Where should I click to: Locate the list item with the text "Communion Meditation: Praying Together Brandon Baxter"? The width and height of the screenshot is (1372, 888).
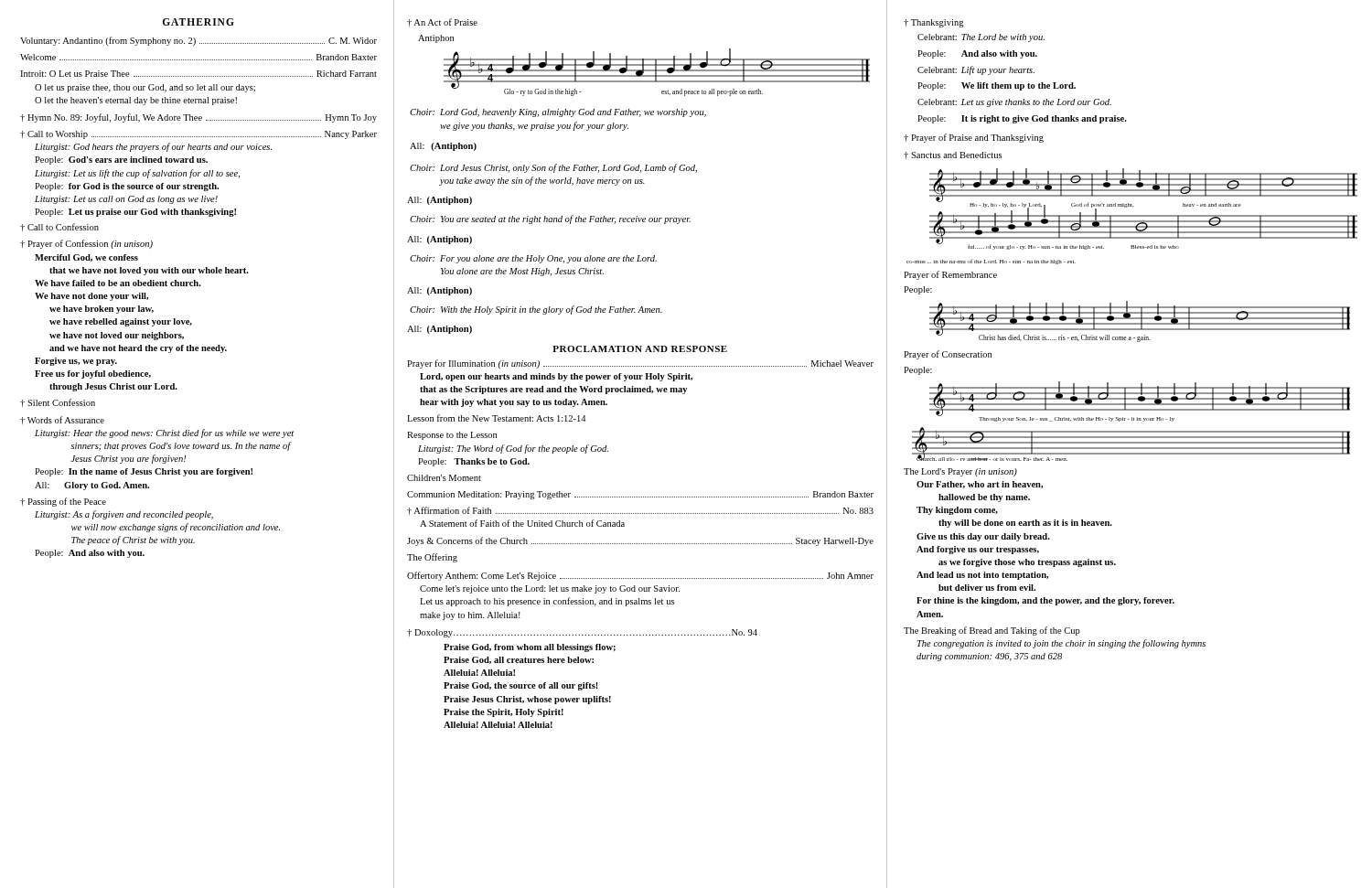pos(640,495)
